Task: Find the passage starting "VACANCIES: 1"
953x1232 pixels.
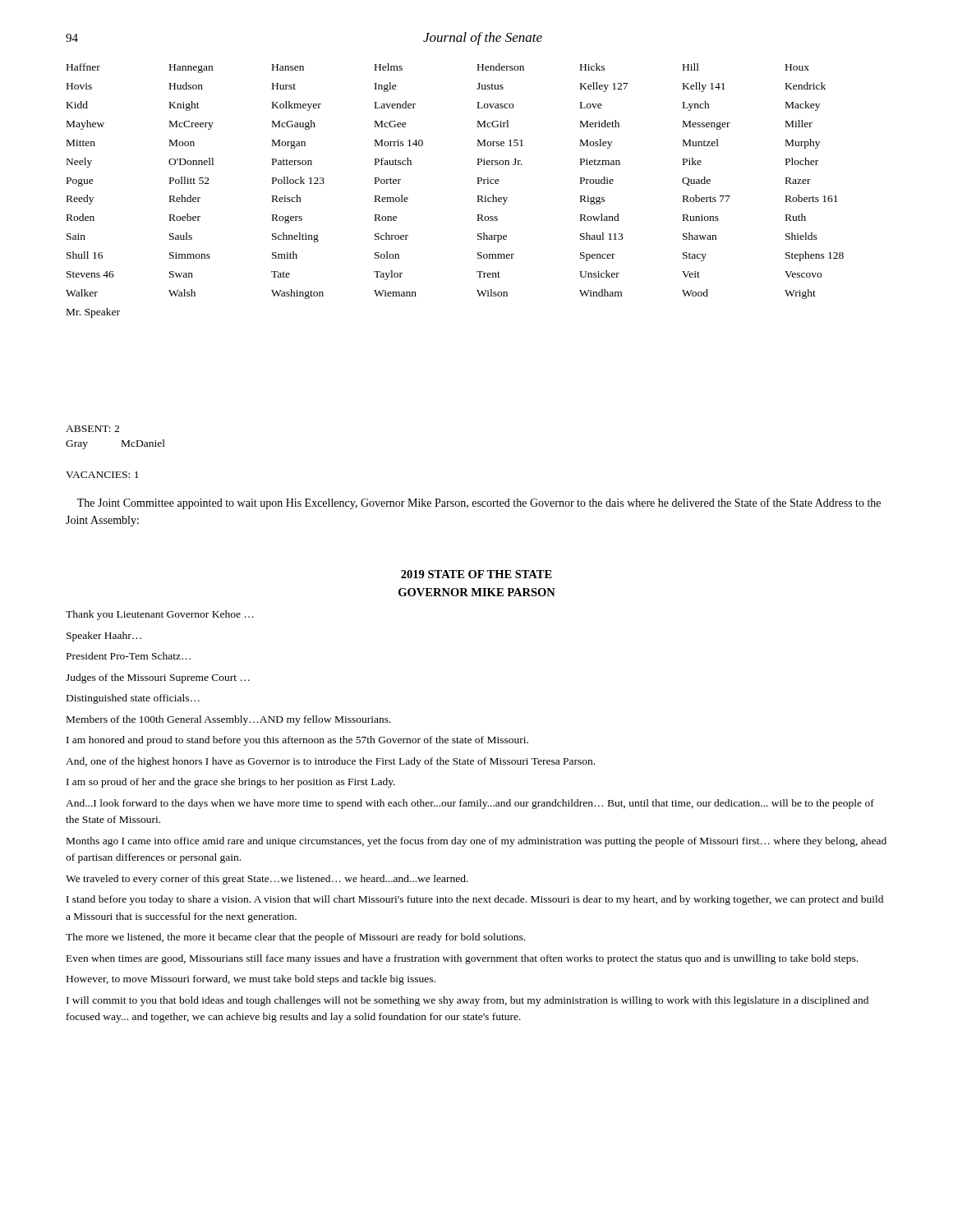Action: coord(102,474)
